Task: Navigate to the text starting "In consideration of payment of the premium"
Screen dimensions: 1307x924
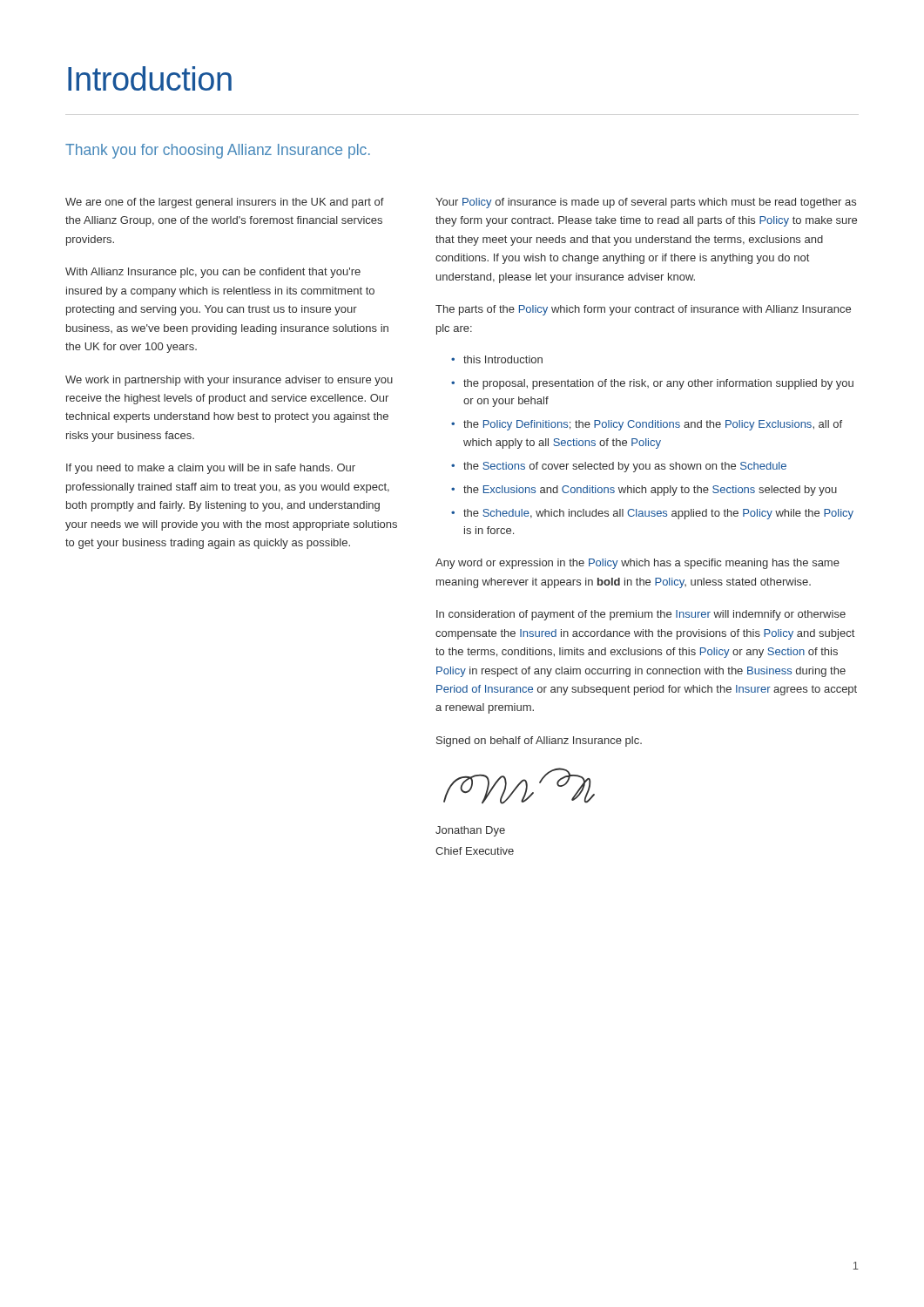Action: pos(646,661)
